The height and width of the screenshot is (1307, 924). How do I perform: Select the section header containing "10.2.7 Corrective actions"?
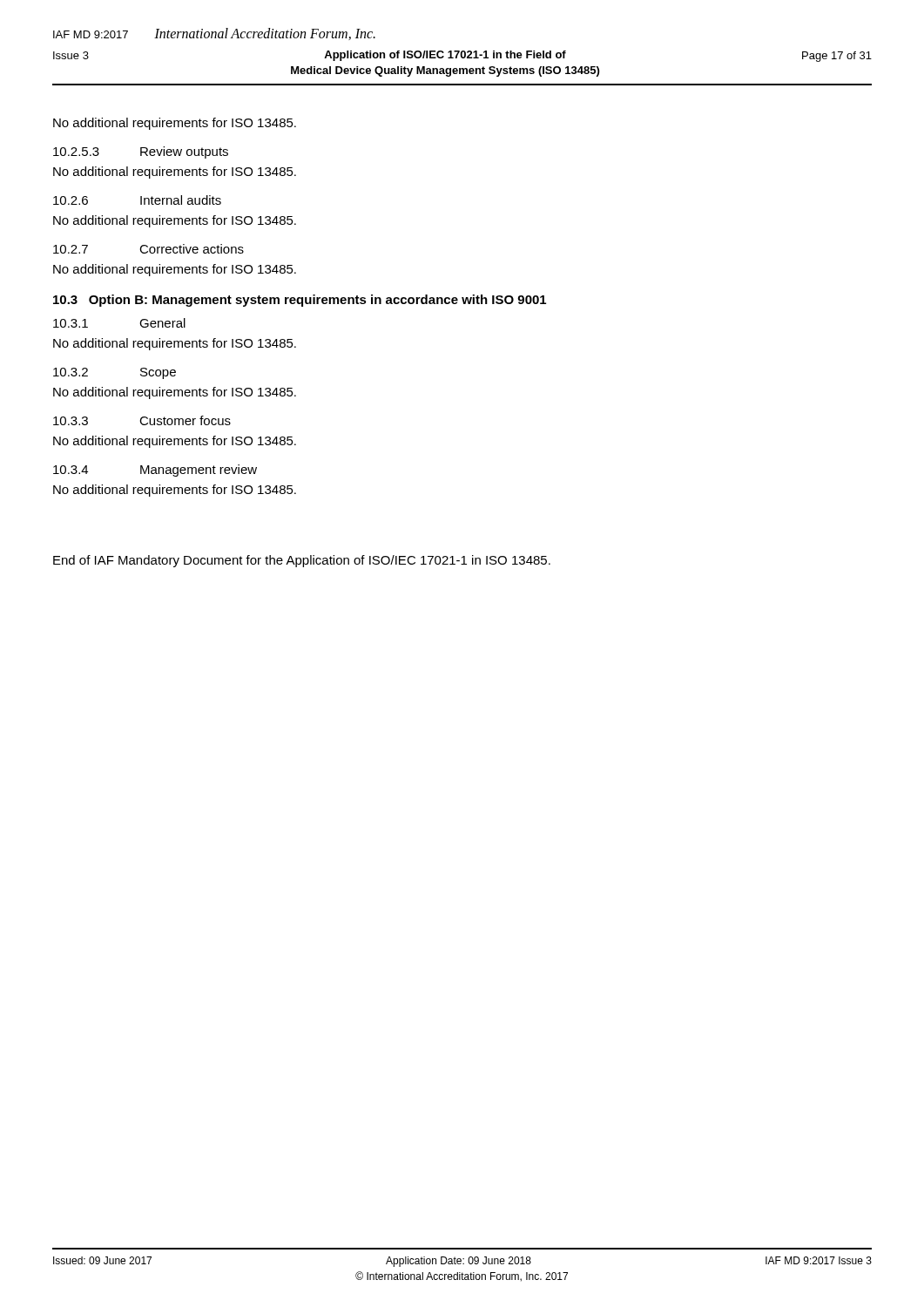click(x=148, y=249)
